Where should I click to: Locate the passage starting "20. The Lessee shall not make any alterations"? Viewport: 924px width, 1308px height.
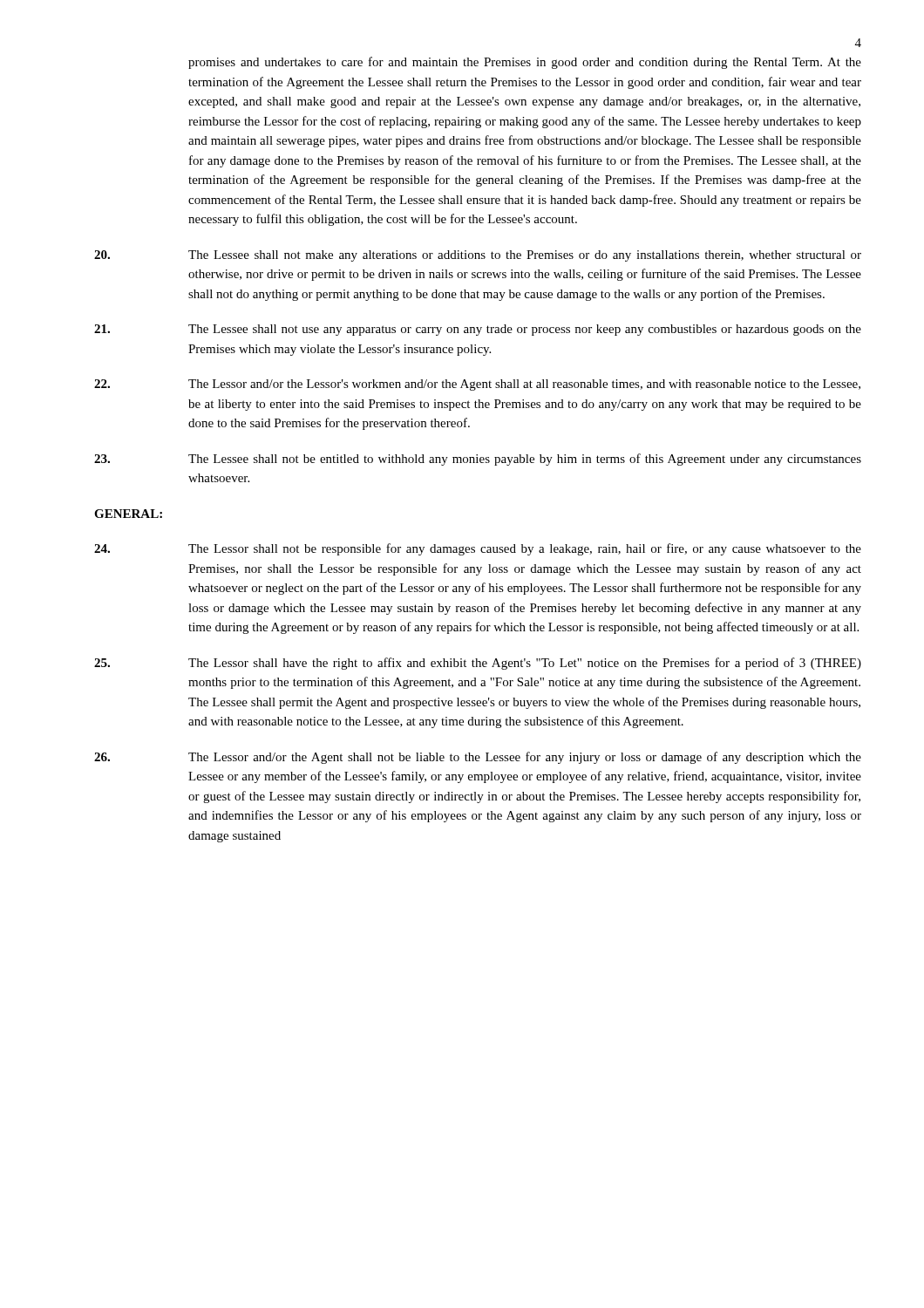point(478,274)
